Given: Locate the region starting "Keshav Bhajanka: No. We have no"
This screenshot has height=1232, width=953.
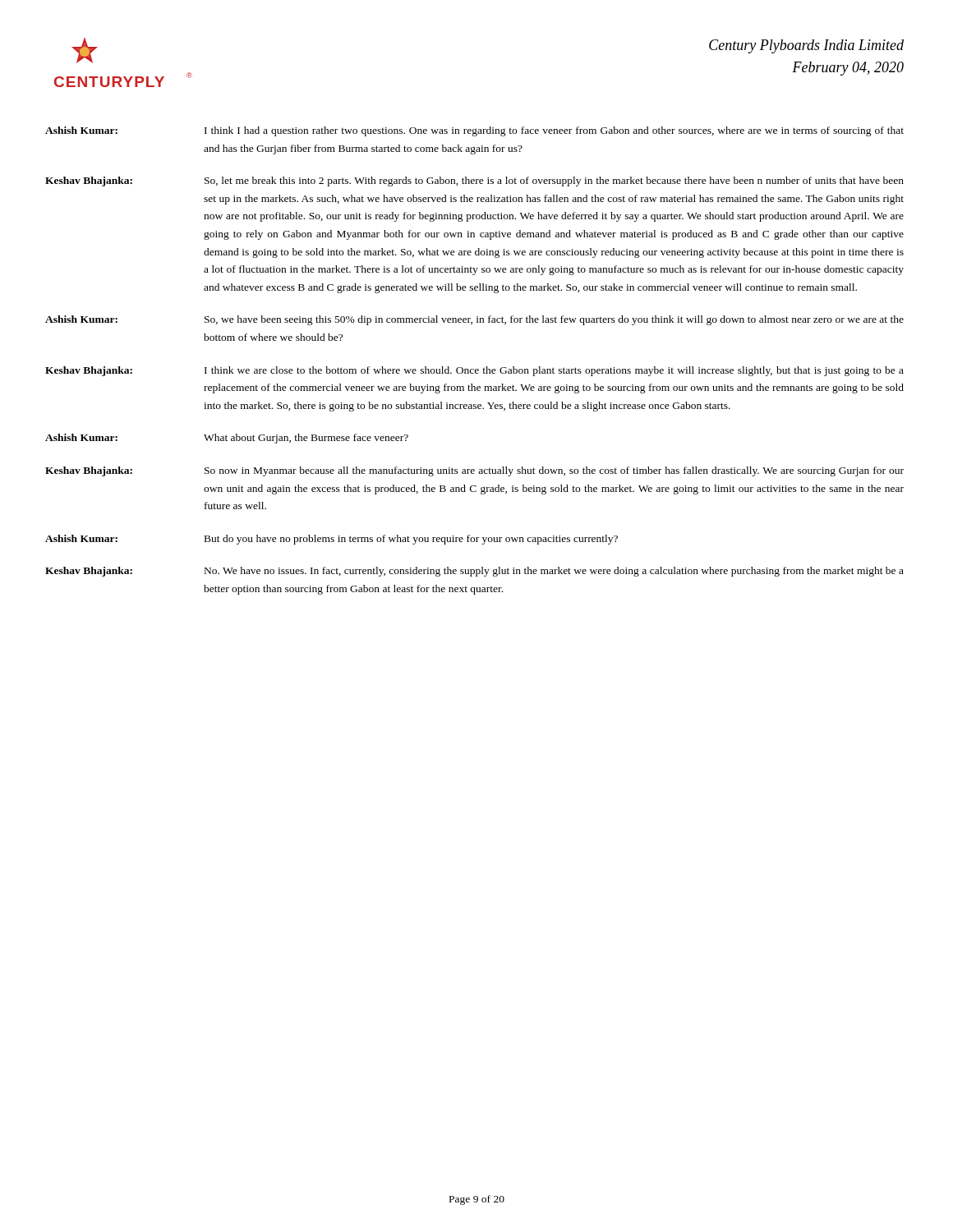Looking at the screenshot, I should point(474,580).
